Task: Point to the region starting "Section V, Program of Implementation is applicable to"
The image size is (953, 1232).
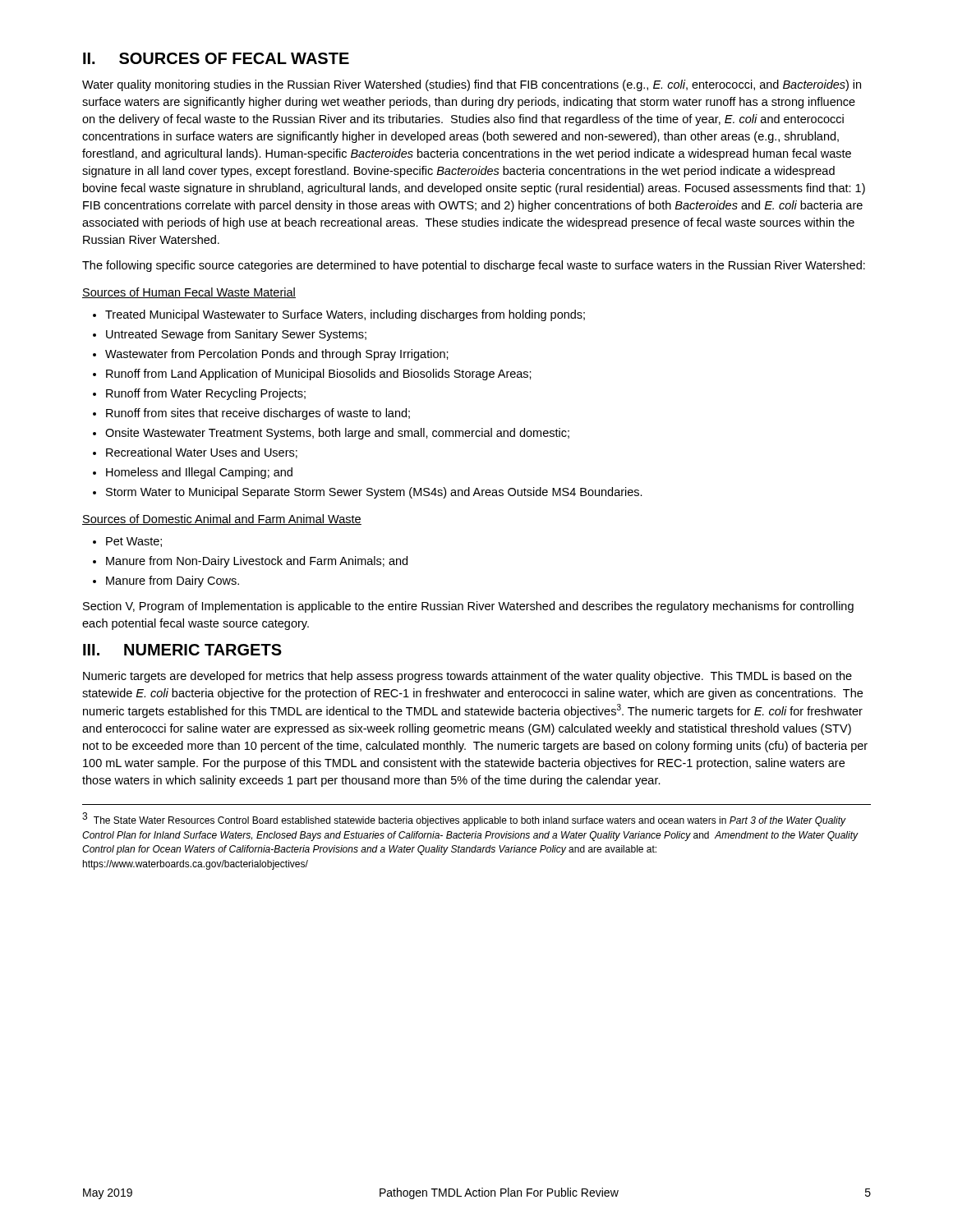Action: pyautogui.click(x=476, y=616)
